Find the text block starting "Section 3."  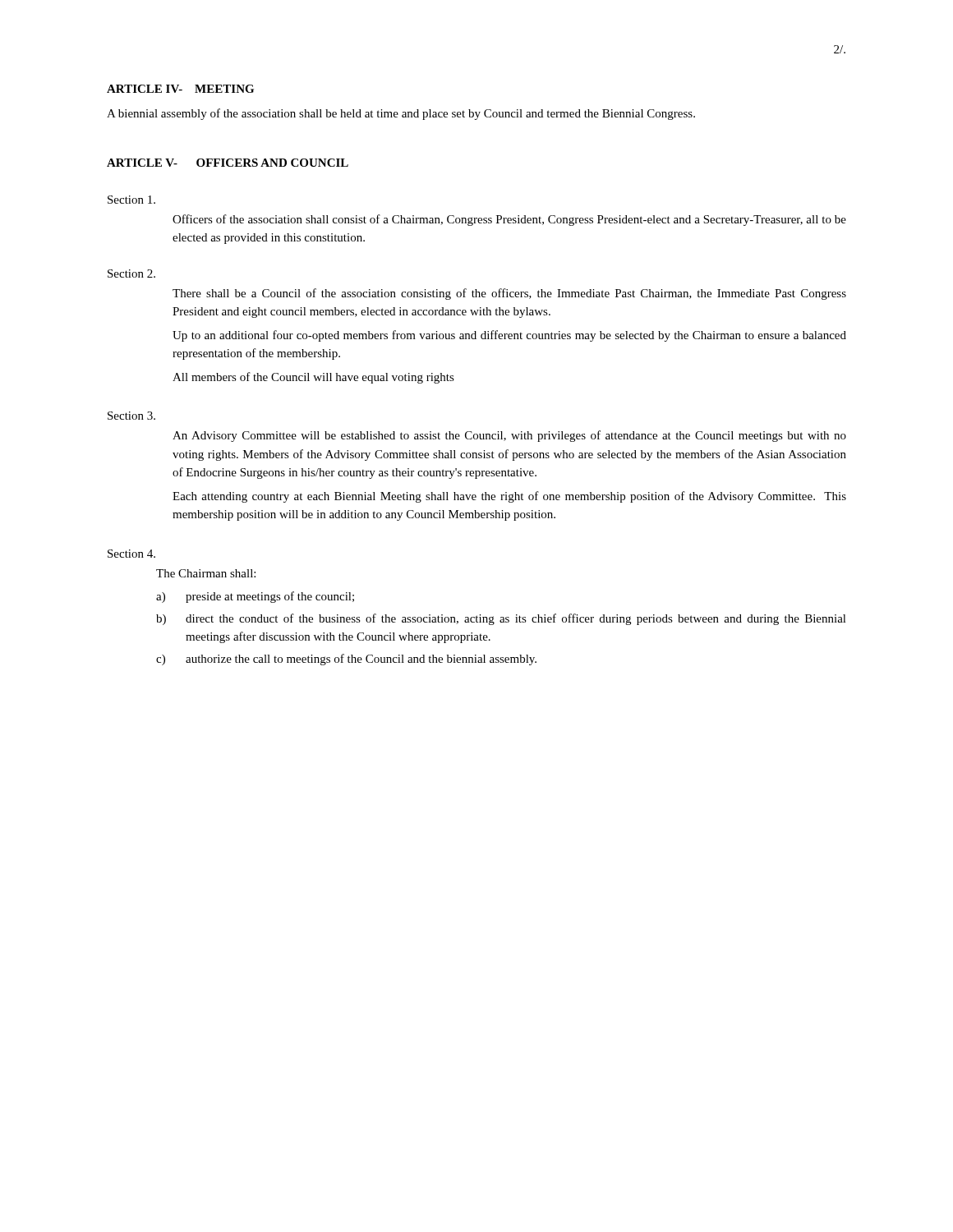click(x=131, y=416)
